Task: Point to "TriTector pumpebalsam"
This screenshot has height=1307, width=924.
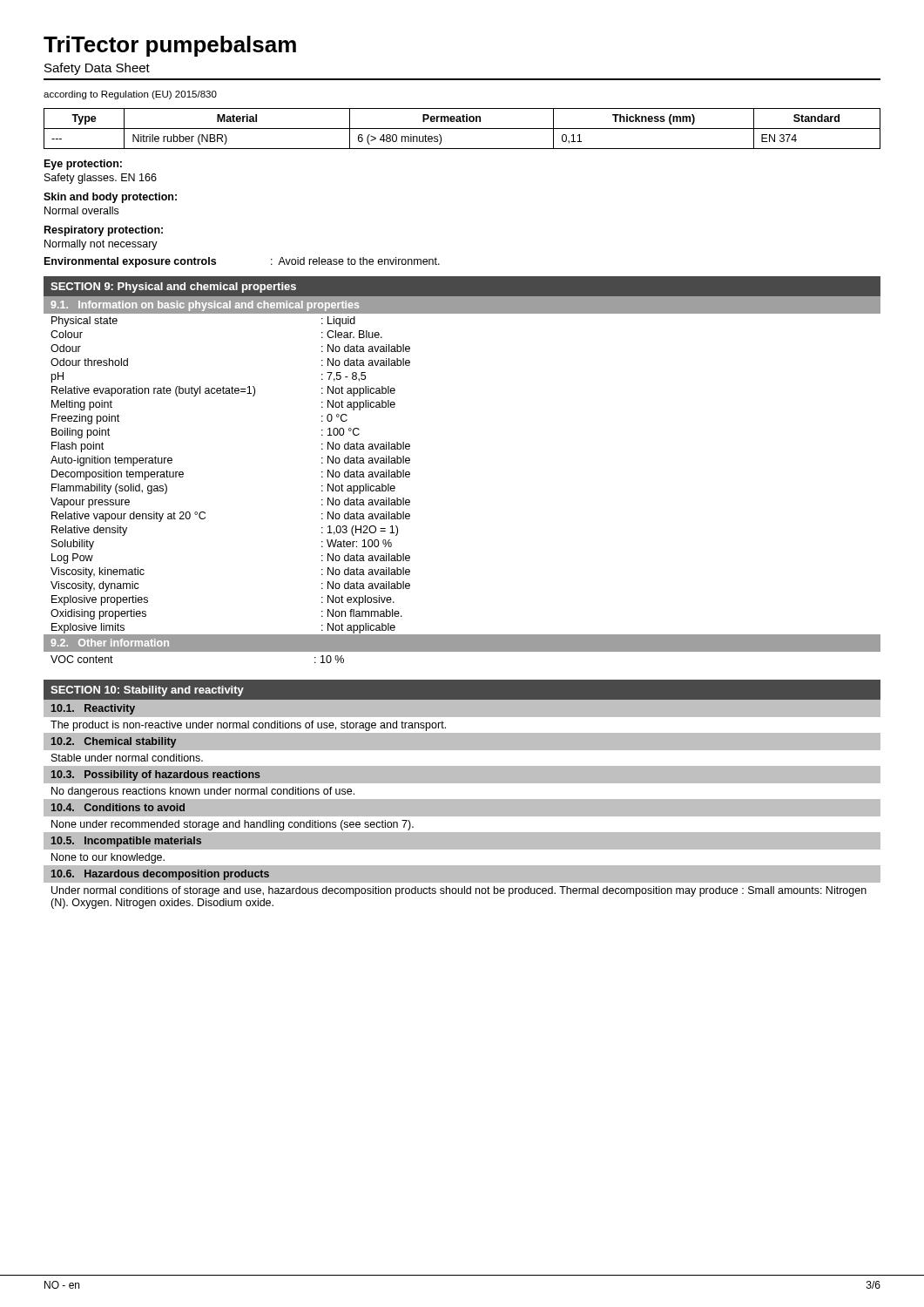Action: tap(170, 46)
